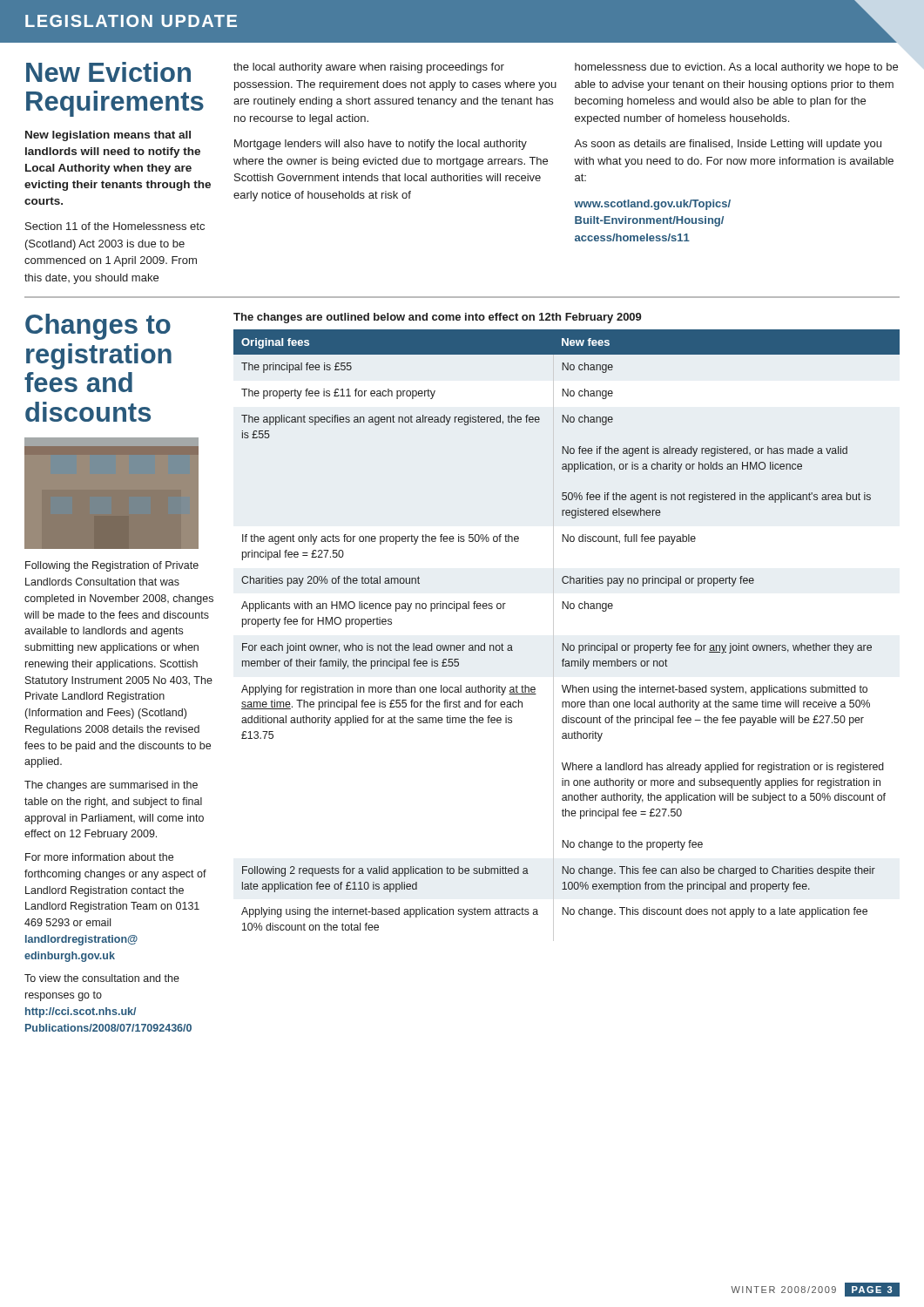Find the text block containing "New legislation means that all landlords will"
Screen dimensions: 1307x924
point(118,167)
